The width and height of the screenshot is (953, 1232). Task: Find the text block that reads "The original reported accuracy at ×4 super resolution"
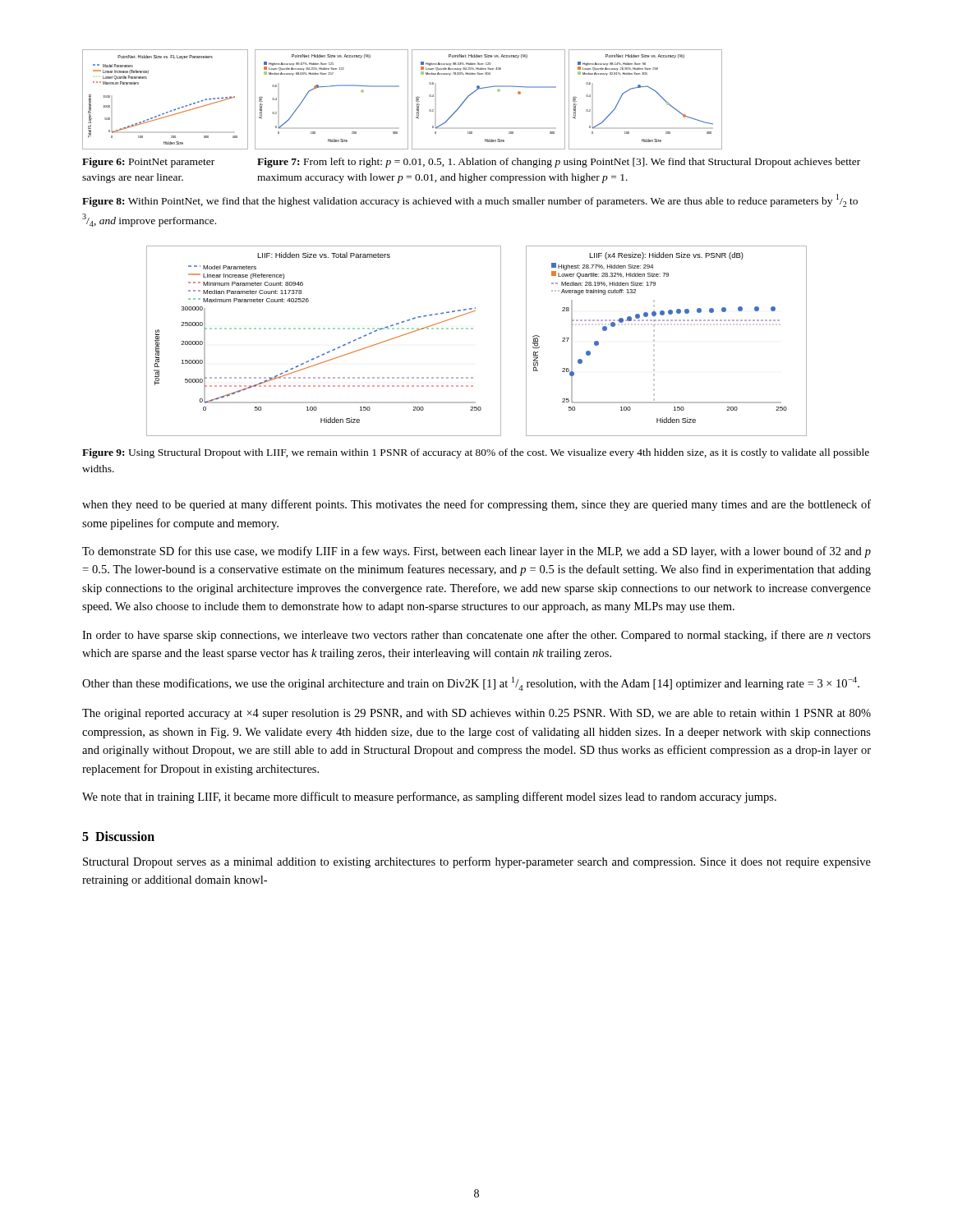476,741
